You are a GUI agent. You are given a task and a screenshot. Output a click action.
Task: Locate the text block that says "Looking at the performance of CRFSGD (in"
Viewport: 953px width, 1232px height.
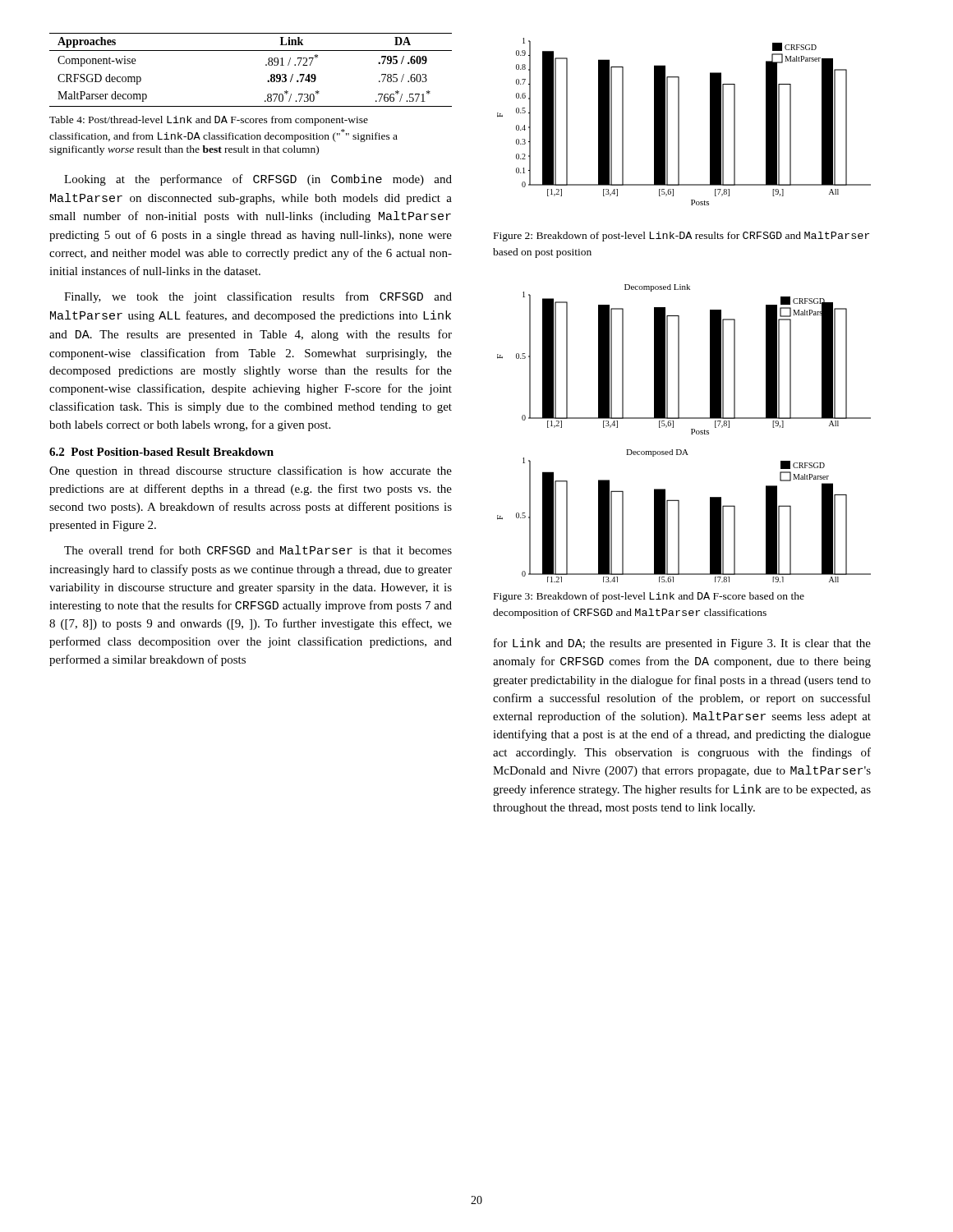click(x=251, y=225)
